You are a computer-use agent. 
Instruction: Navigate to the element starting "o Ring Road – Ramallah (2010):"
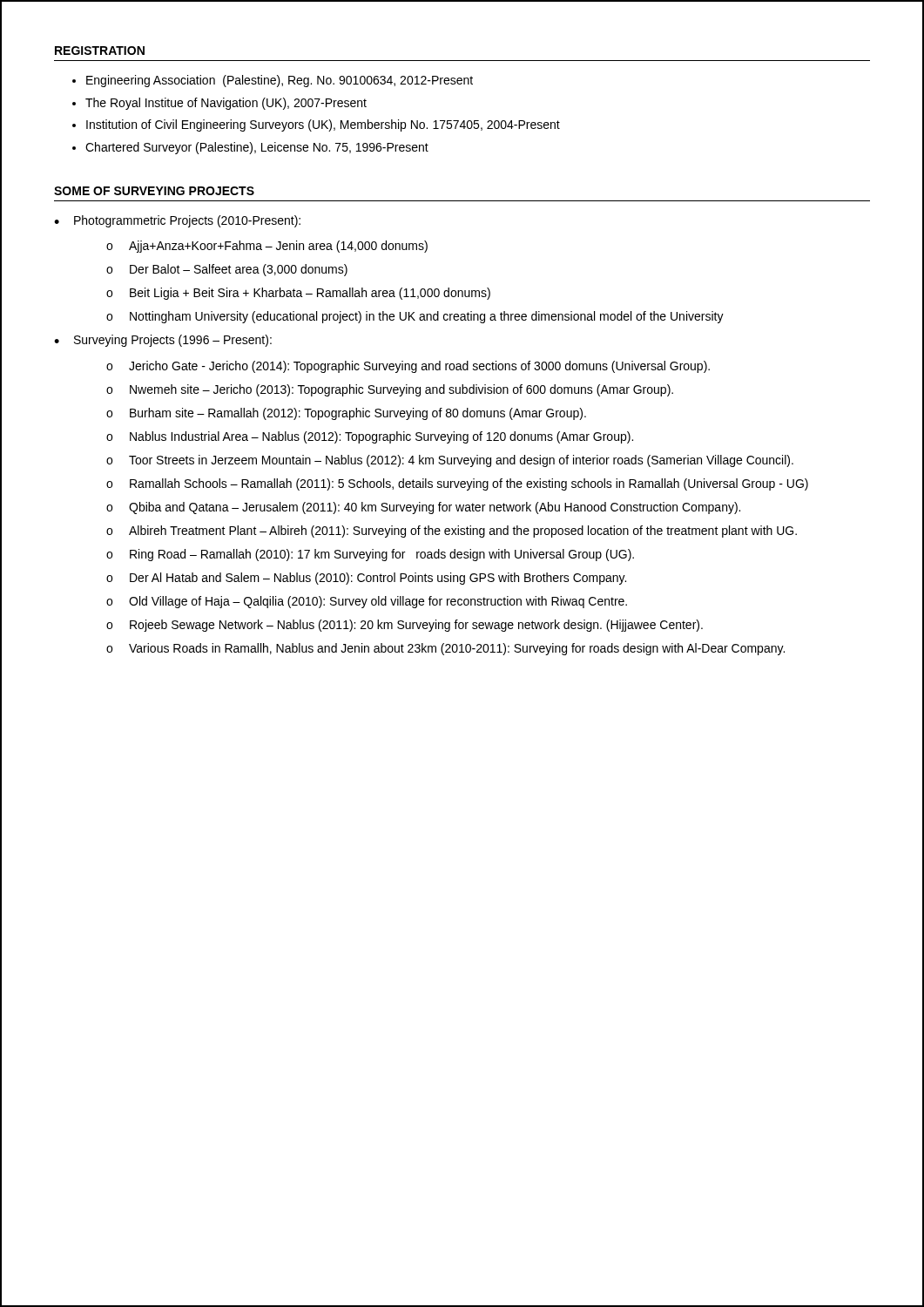(x=488, y=555)
